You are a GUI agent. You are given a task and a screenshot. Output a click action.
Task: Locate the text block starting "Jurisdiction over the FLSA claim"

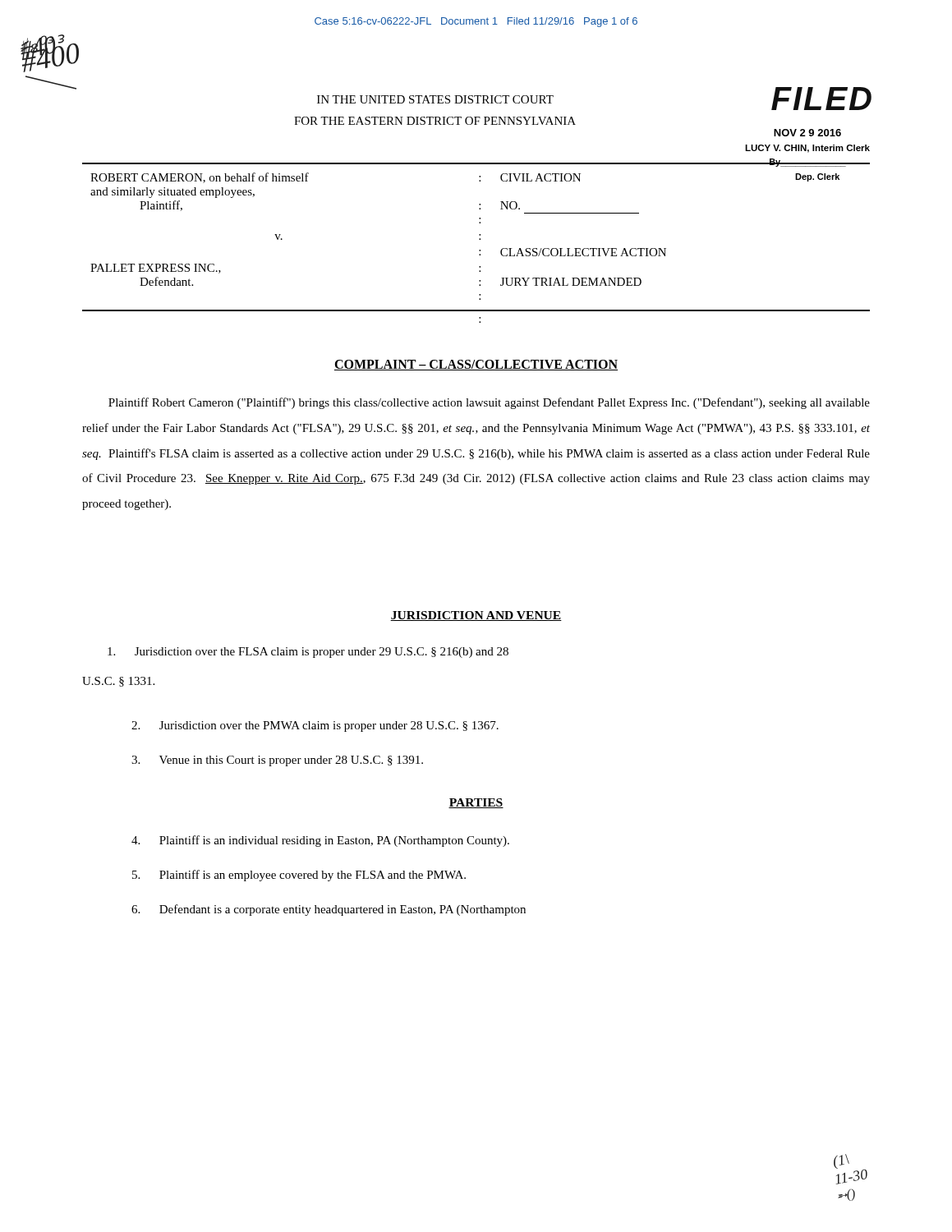point(296,651)
